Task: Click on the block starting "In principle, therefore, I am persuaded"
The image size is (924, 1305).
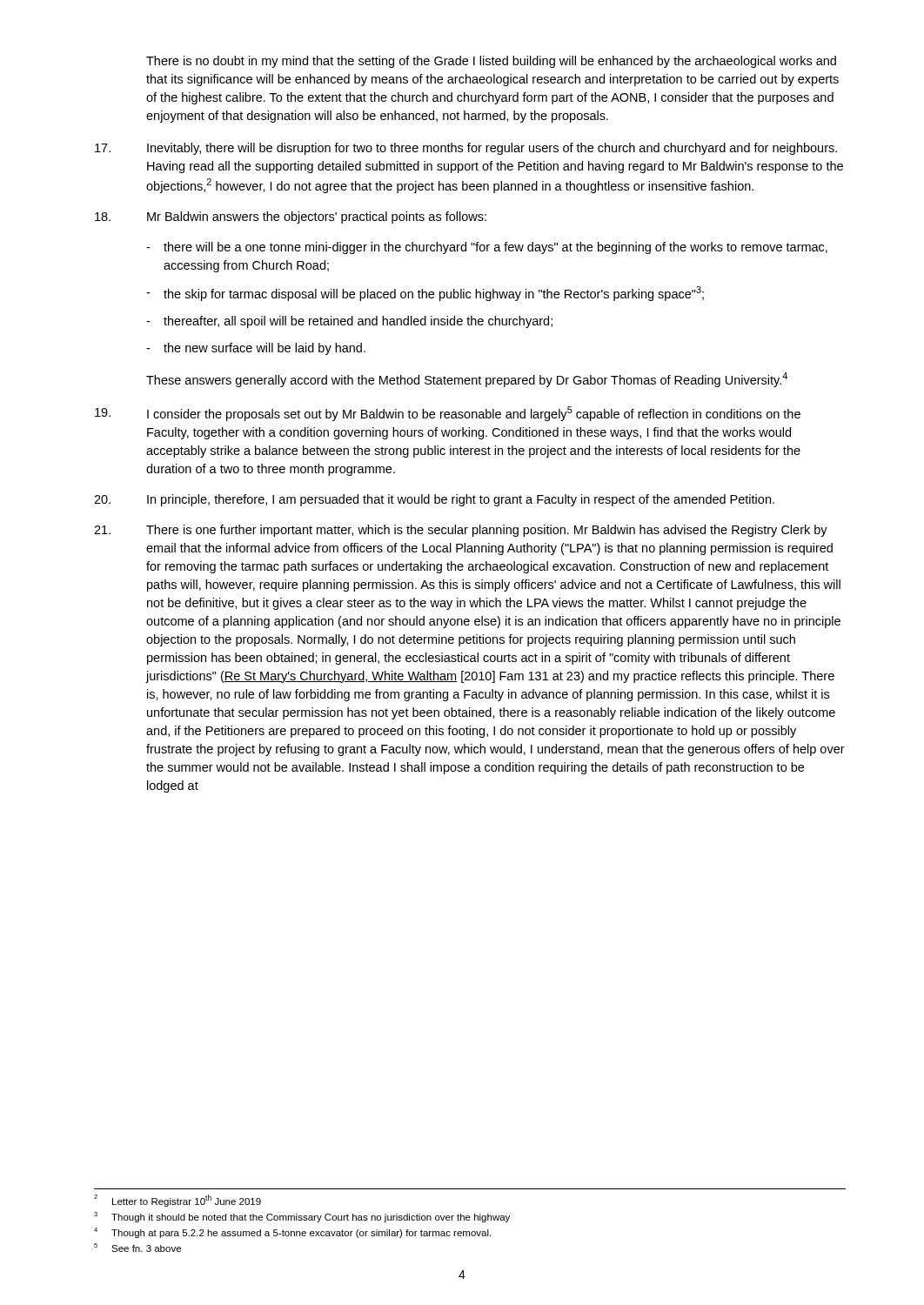Action: (x=470, y=499)
